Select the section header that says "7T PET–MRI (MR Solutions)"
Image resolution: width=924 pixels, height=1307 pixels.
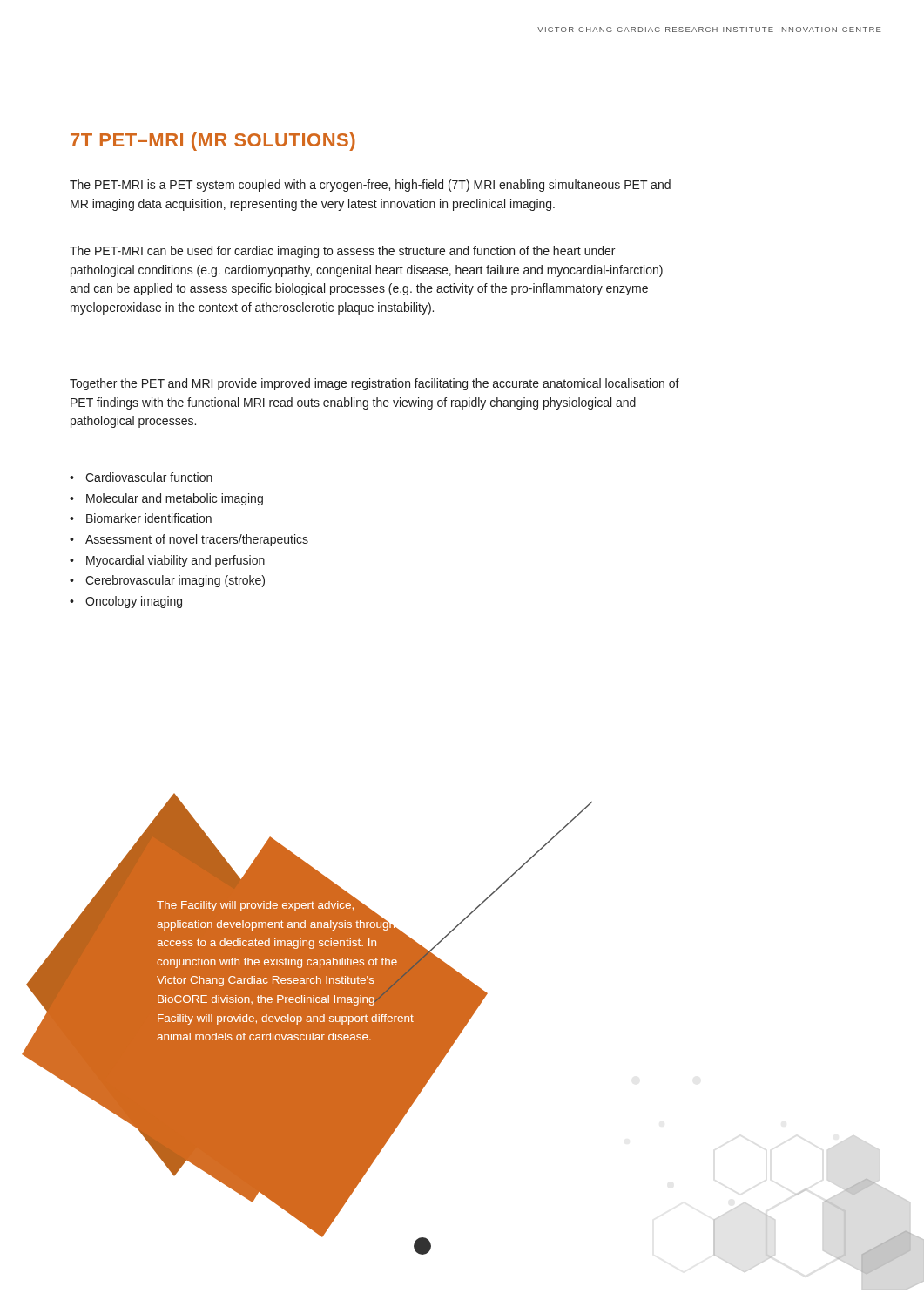pyautogui.click(x=213, y=140)
